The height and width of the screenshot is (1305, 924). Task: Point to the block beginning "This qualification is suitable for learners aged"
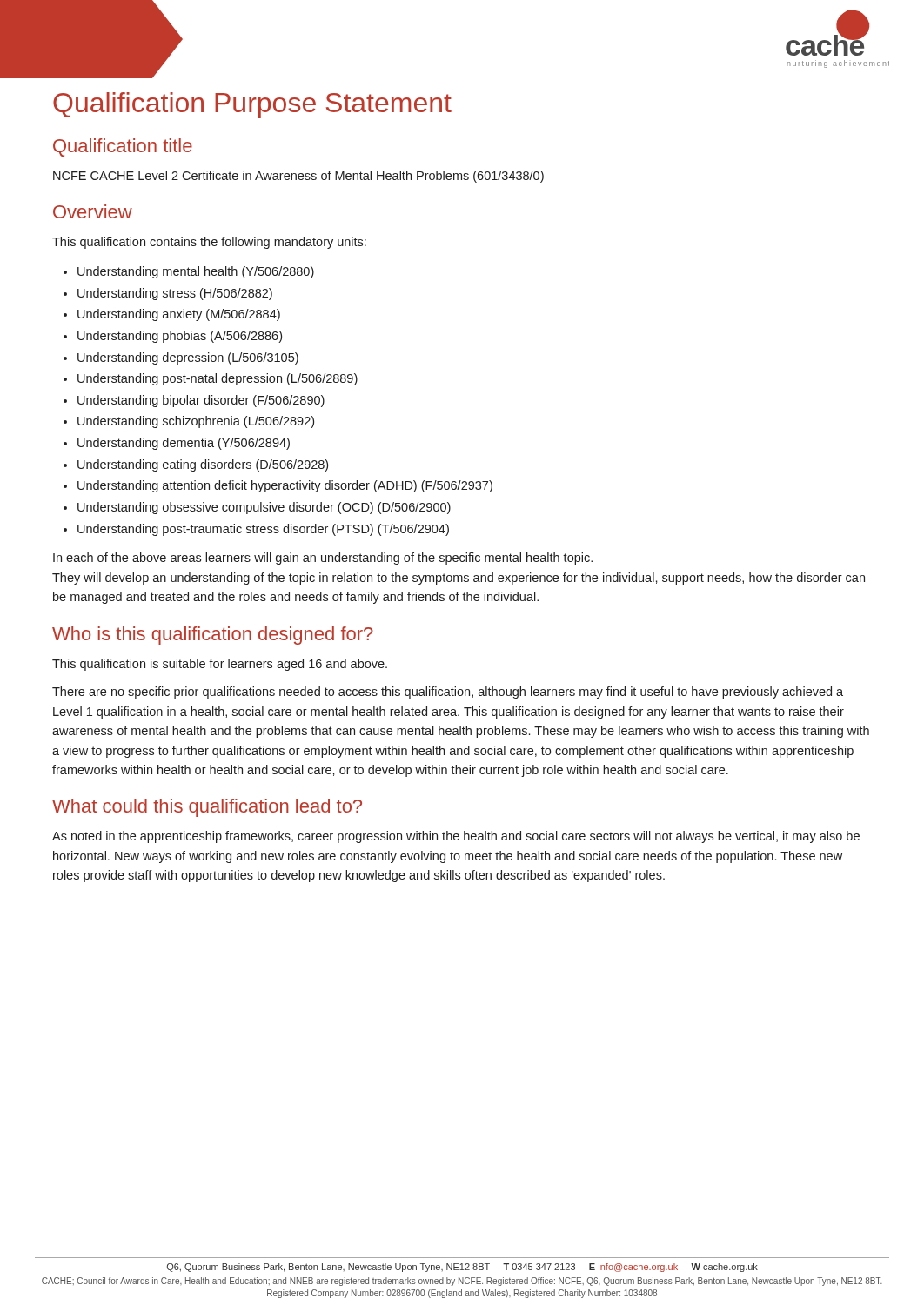click(220, 664)
